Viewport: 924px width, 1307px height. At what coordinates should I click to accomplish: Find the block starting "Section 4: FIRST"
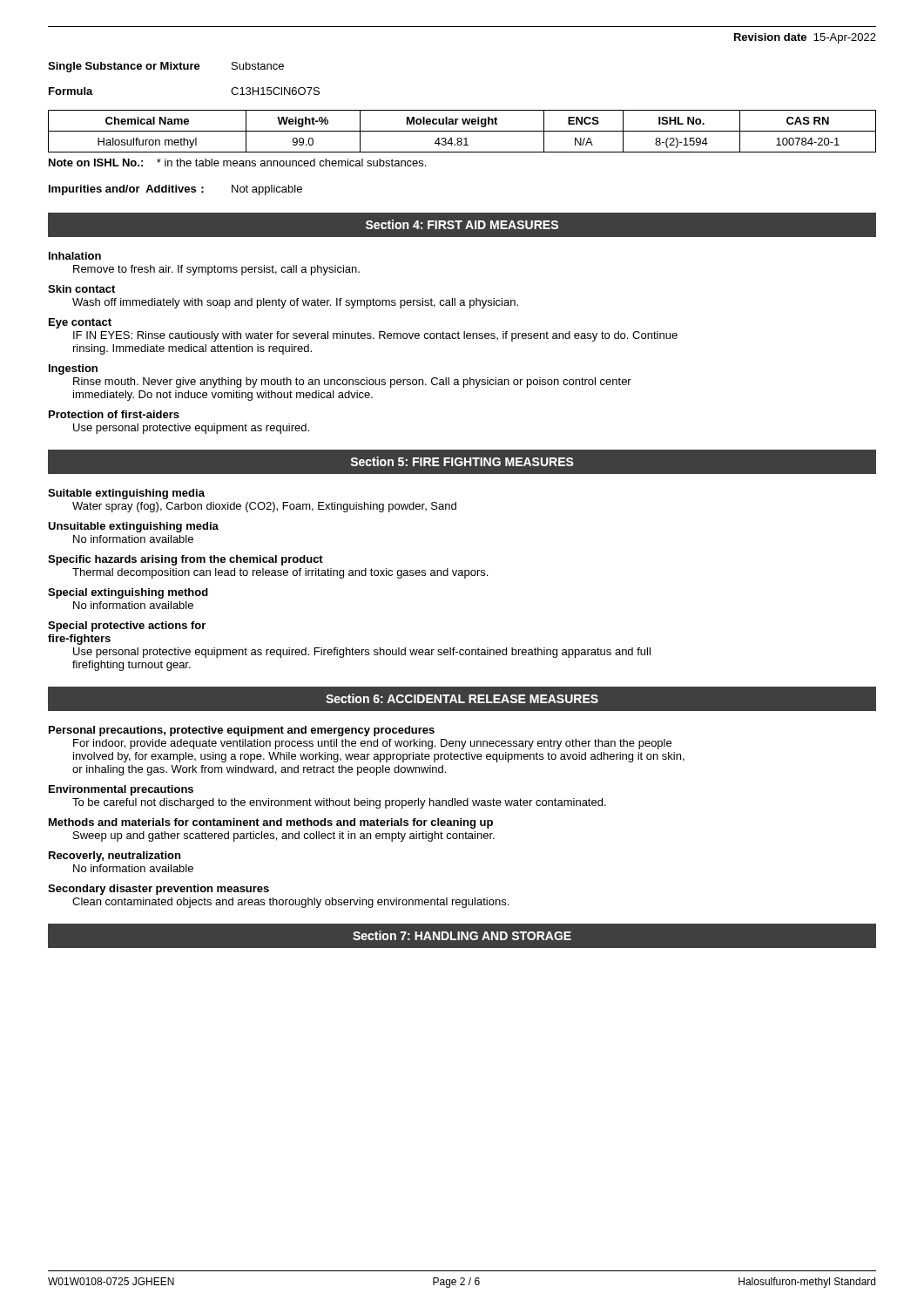(462, 225)
